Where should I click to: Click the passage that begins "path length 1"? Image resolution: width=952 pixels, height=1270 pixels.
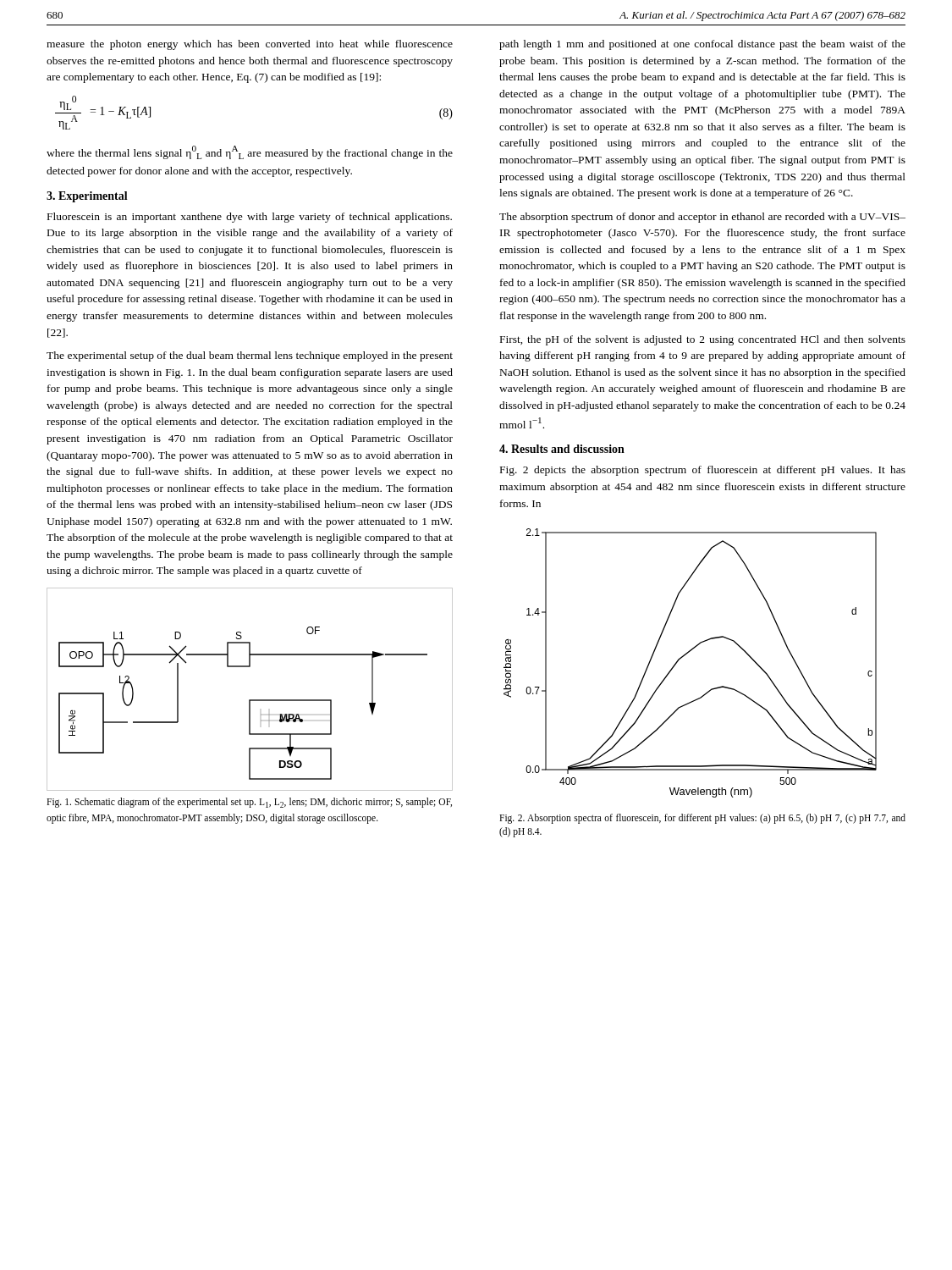(702, 118)
